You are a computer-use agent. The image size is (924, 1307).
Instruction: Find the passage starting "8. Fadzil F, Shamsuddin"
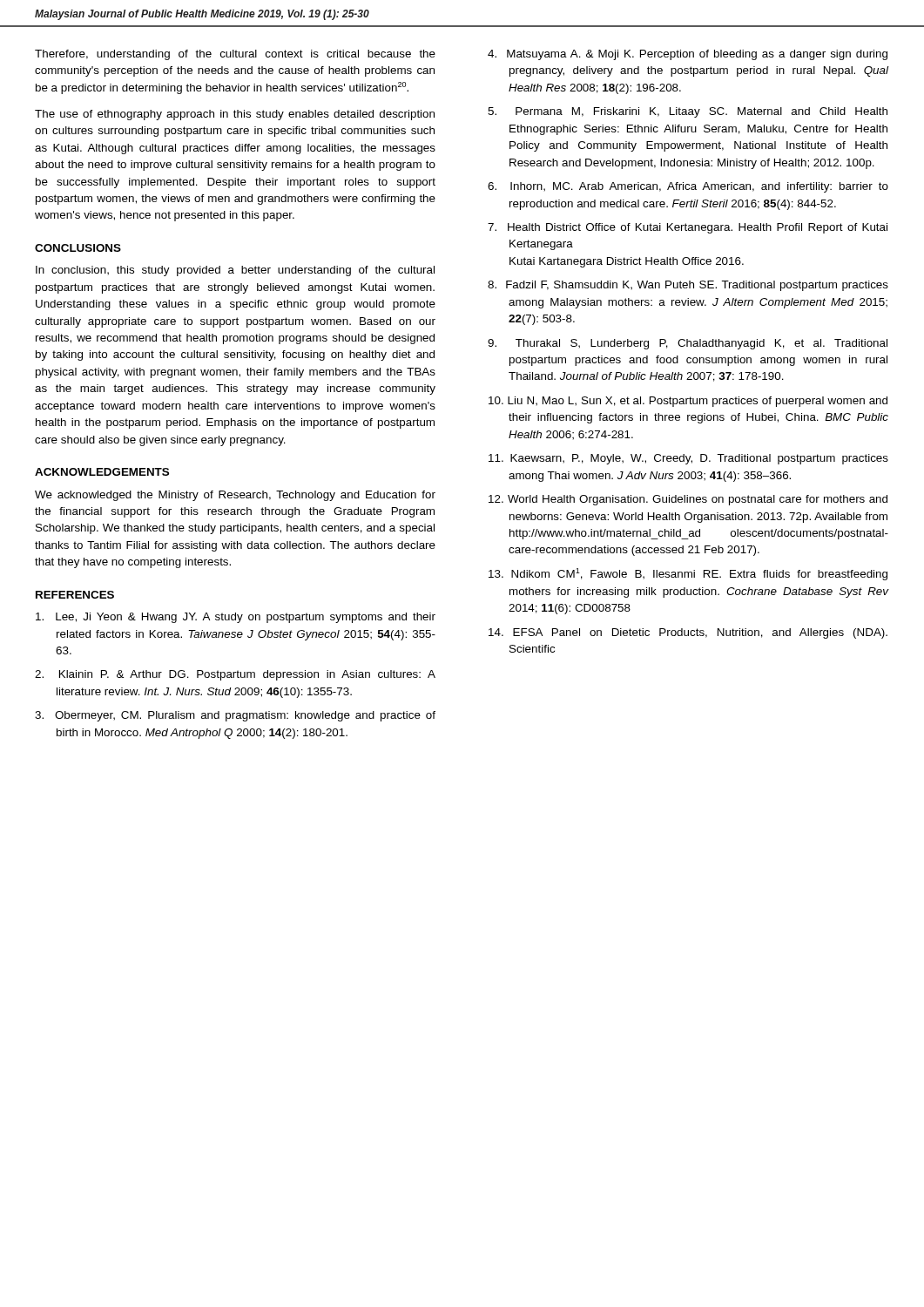[688, 302]
